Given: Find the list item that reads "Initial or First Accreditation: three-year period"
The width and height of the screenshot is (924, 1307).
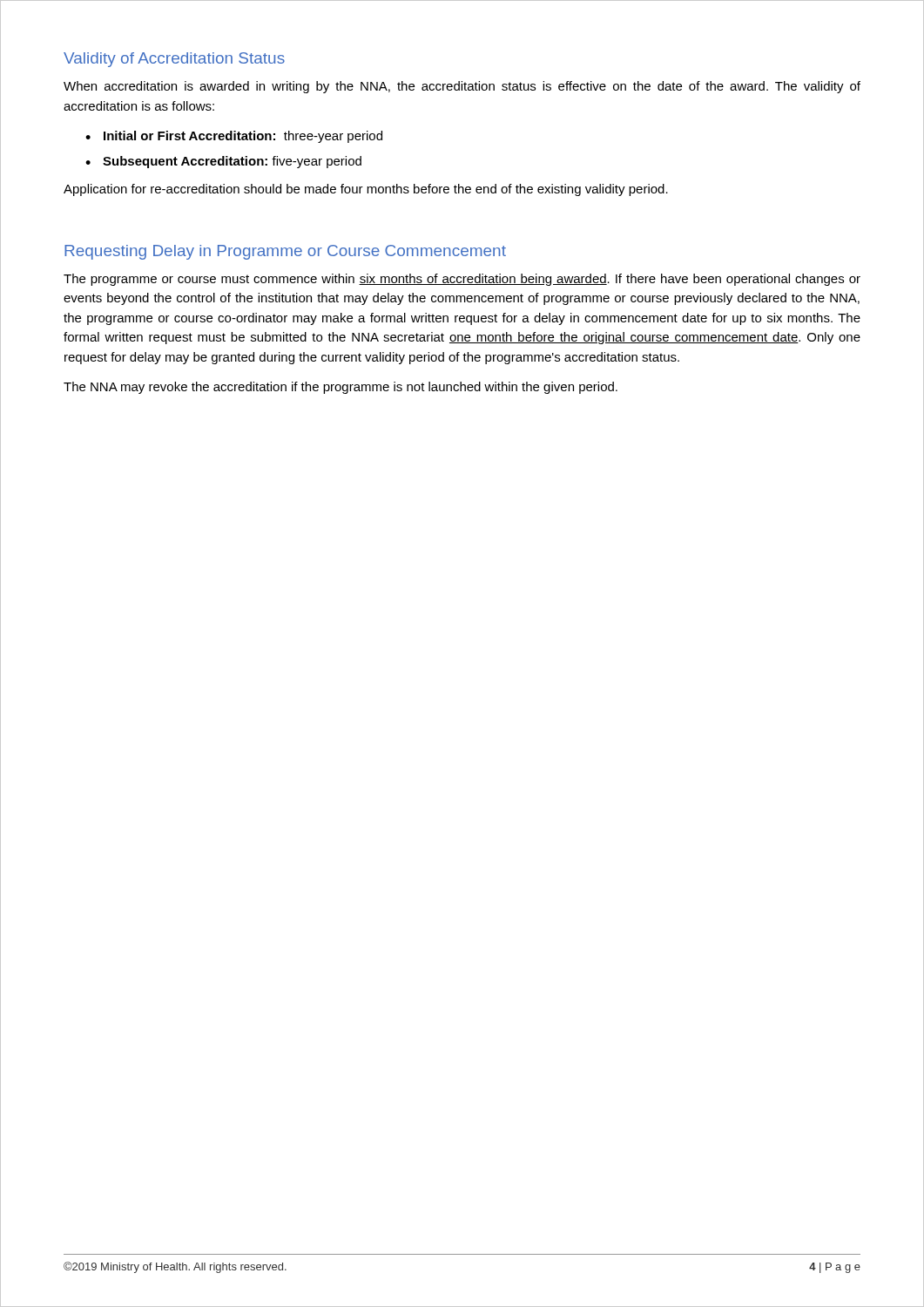Looking at the screenshot, I should coord(243,135).
